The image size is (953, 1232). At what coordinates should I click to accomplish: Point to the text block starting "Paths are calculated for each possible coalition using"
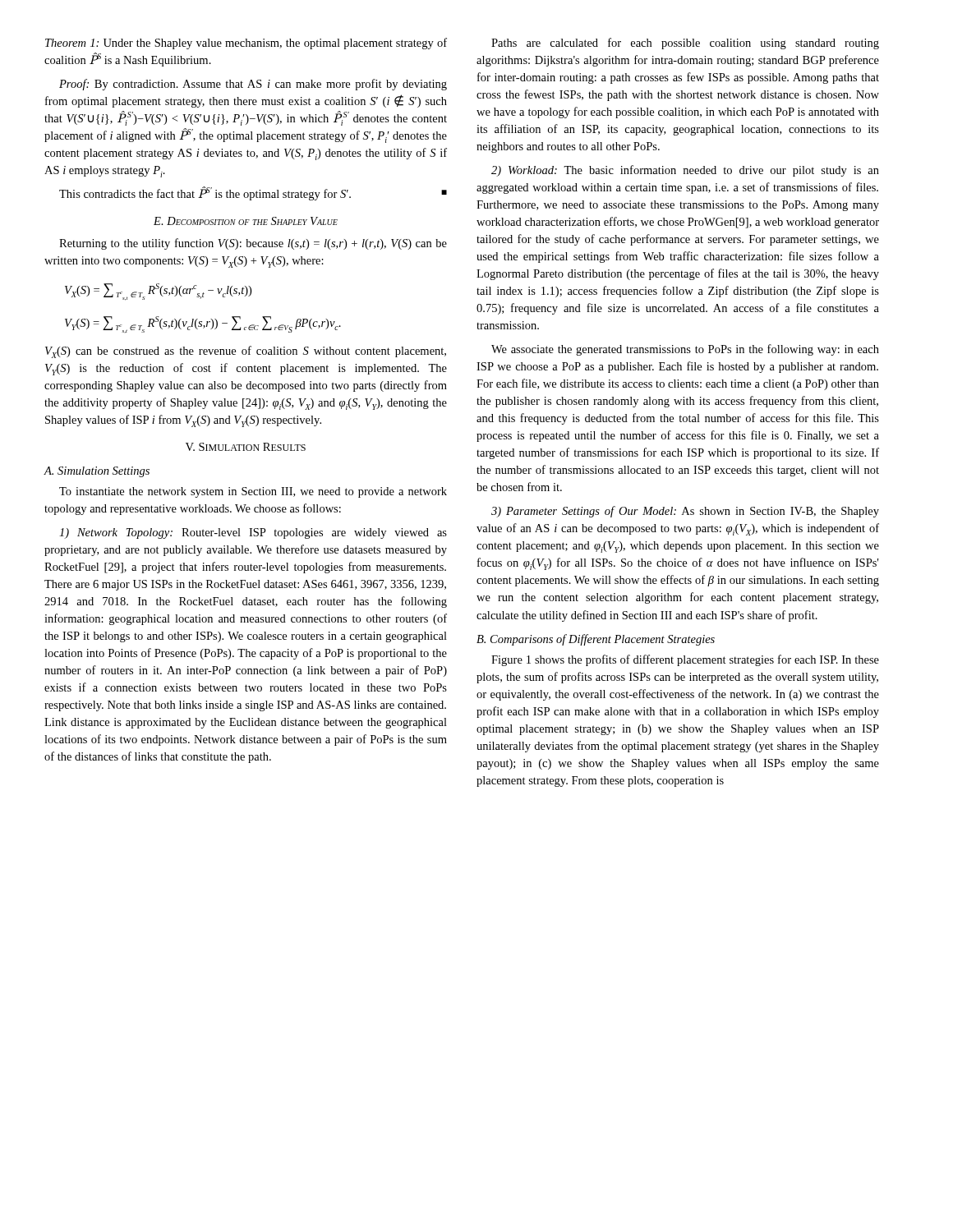coord(678,95)
